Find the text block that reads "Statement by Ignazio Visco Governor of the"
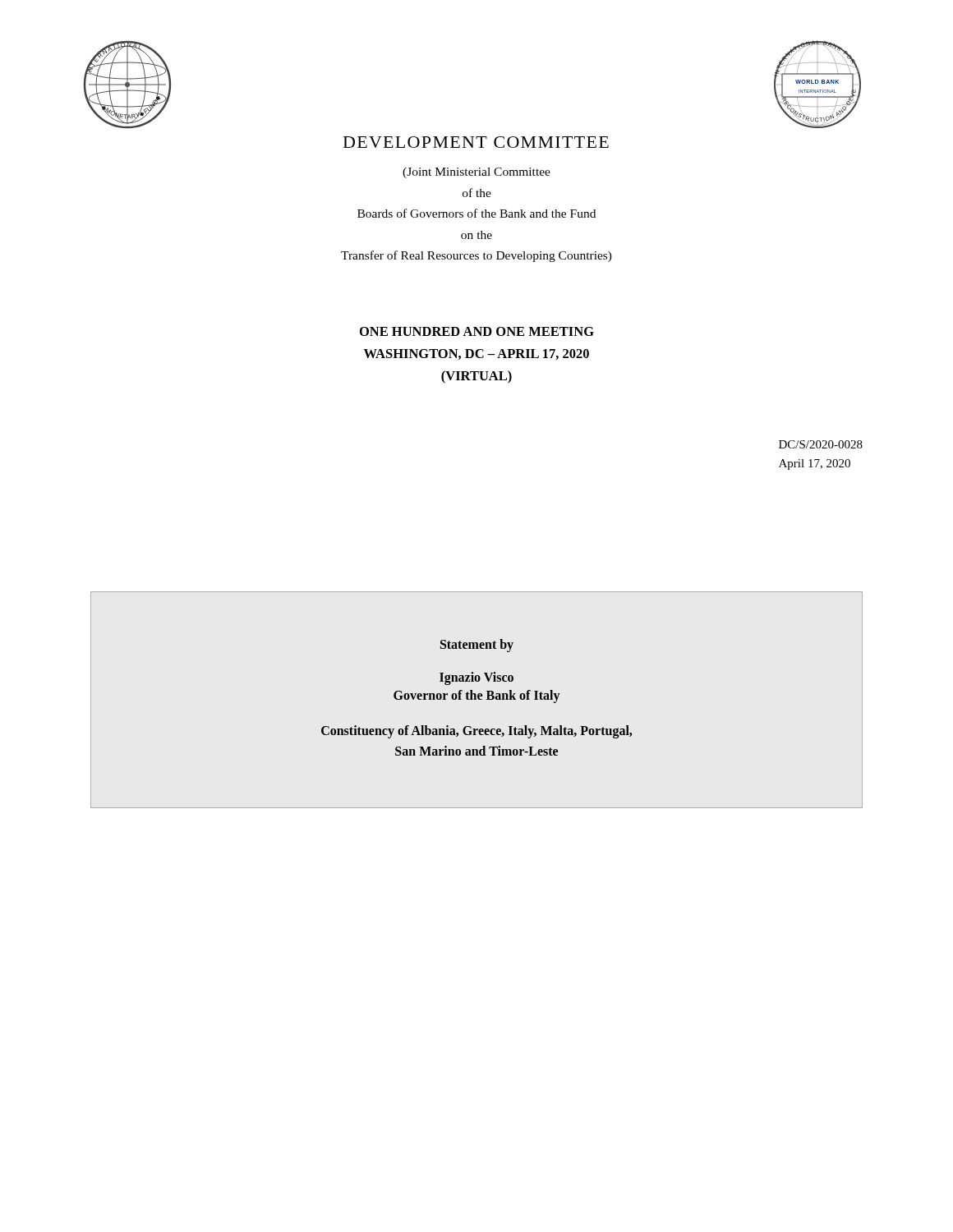The image size is (953, 1232). [476, 700]
